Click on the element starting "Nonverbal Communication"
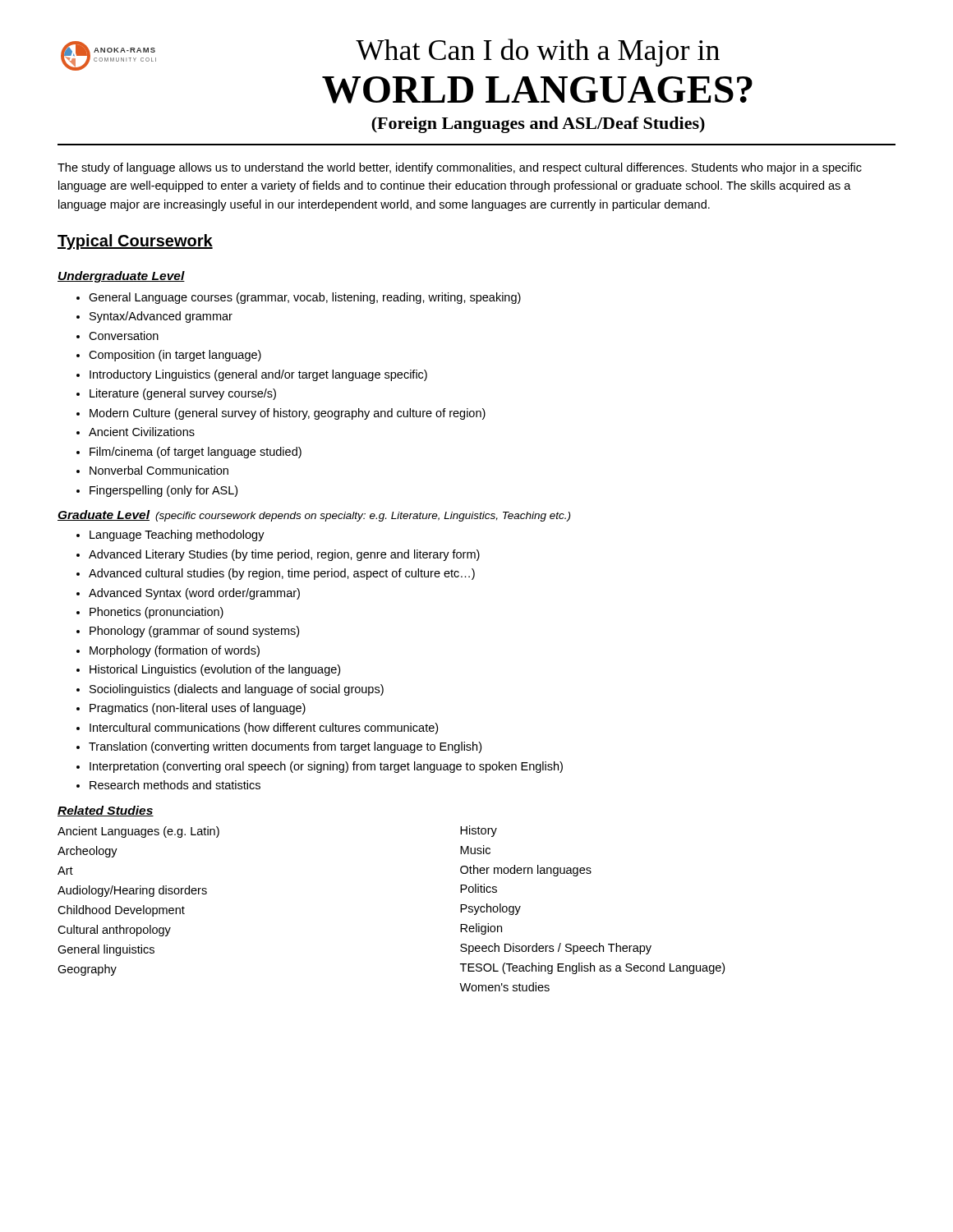 (159, 471)
